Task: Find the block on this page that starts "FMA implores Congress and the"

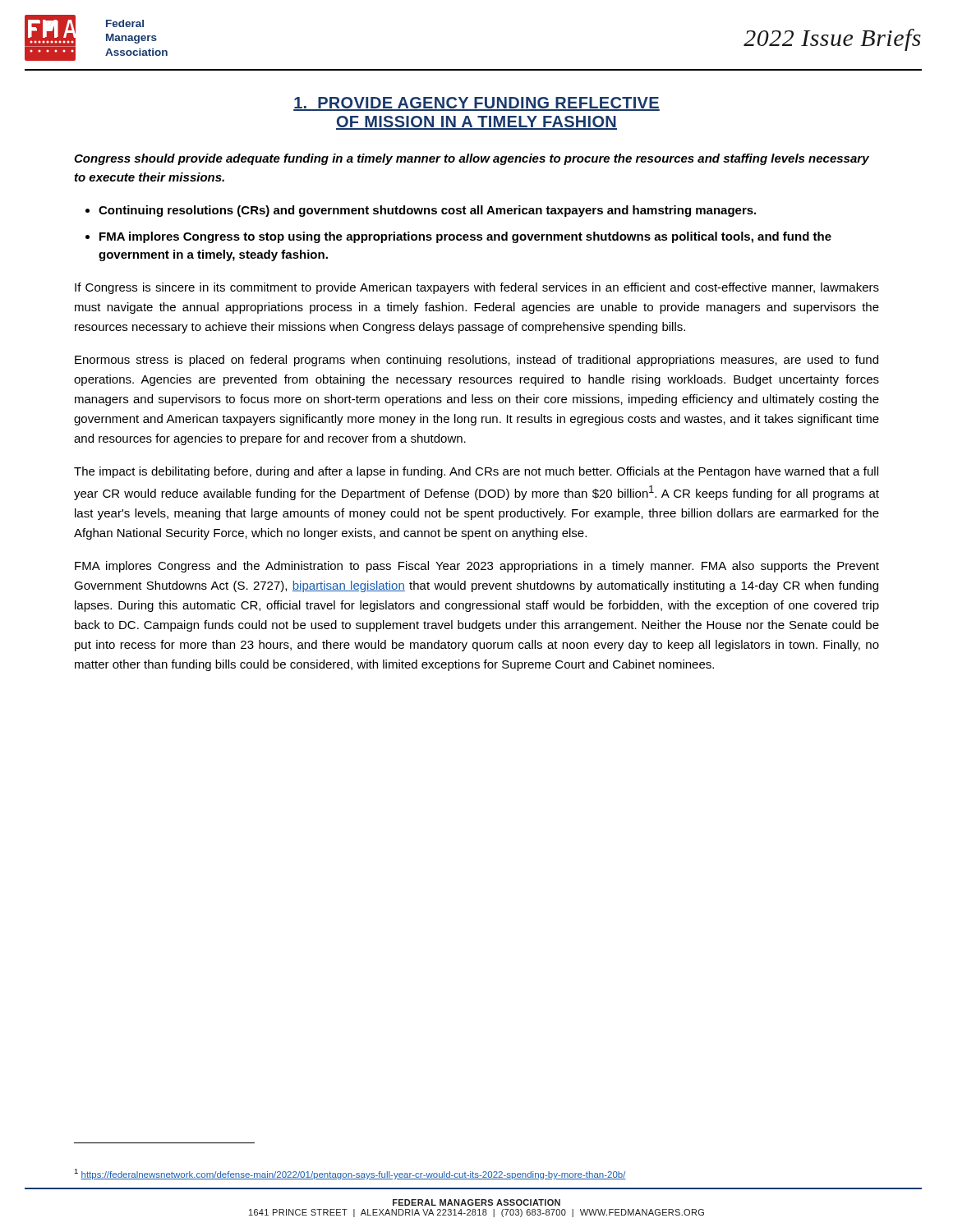Action: (476, 615)
